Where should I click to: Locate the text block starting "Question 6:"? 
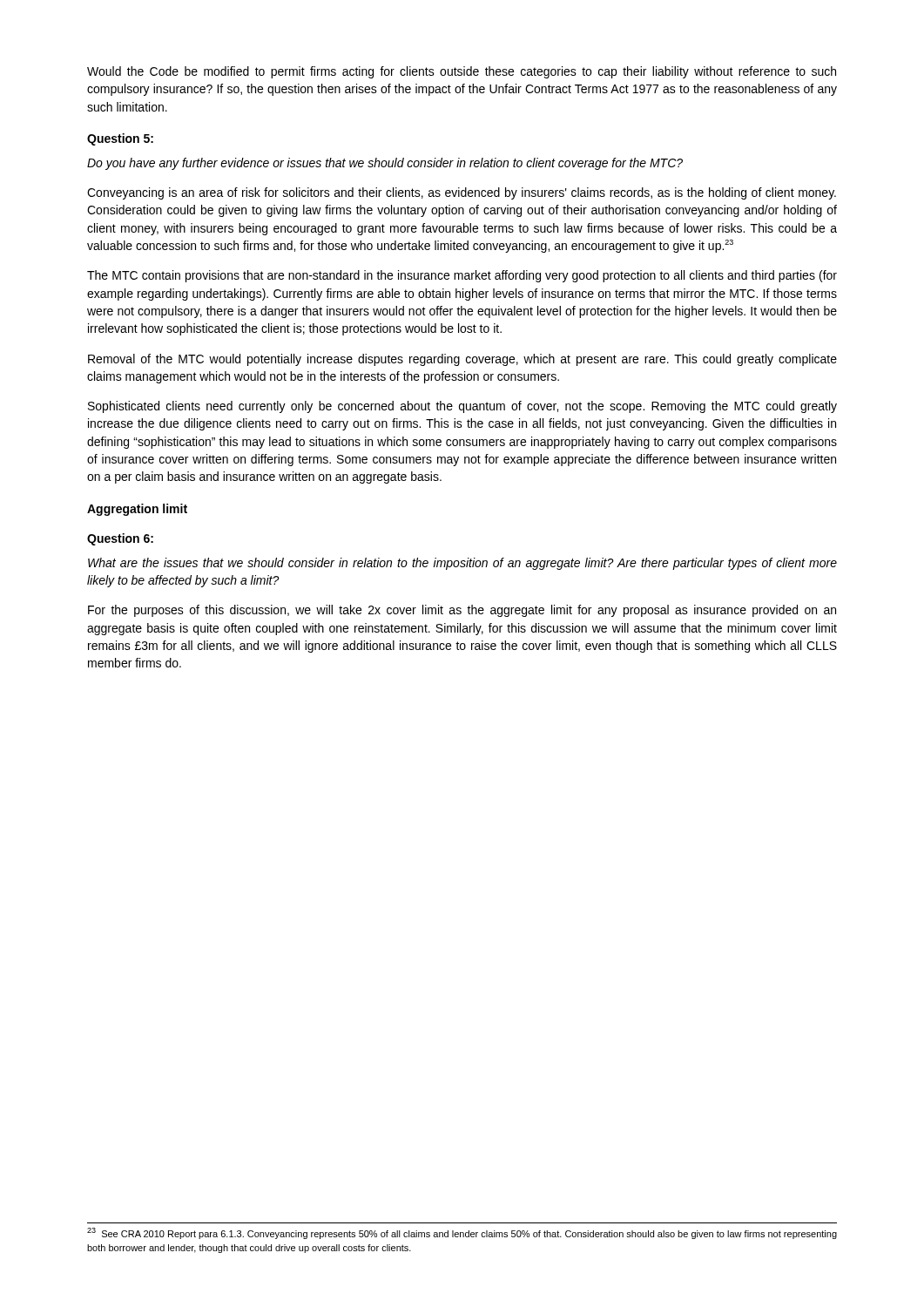coord(121,538)
